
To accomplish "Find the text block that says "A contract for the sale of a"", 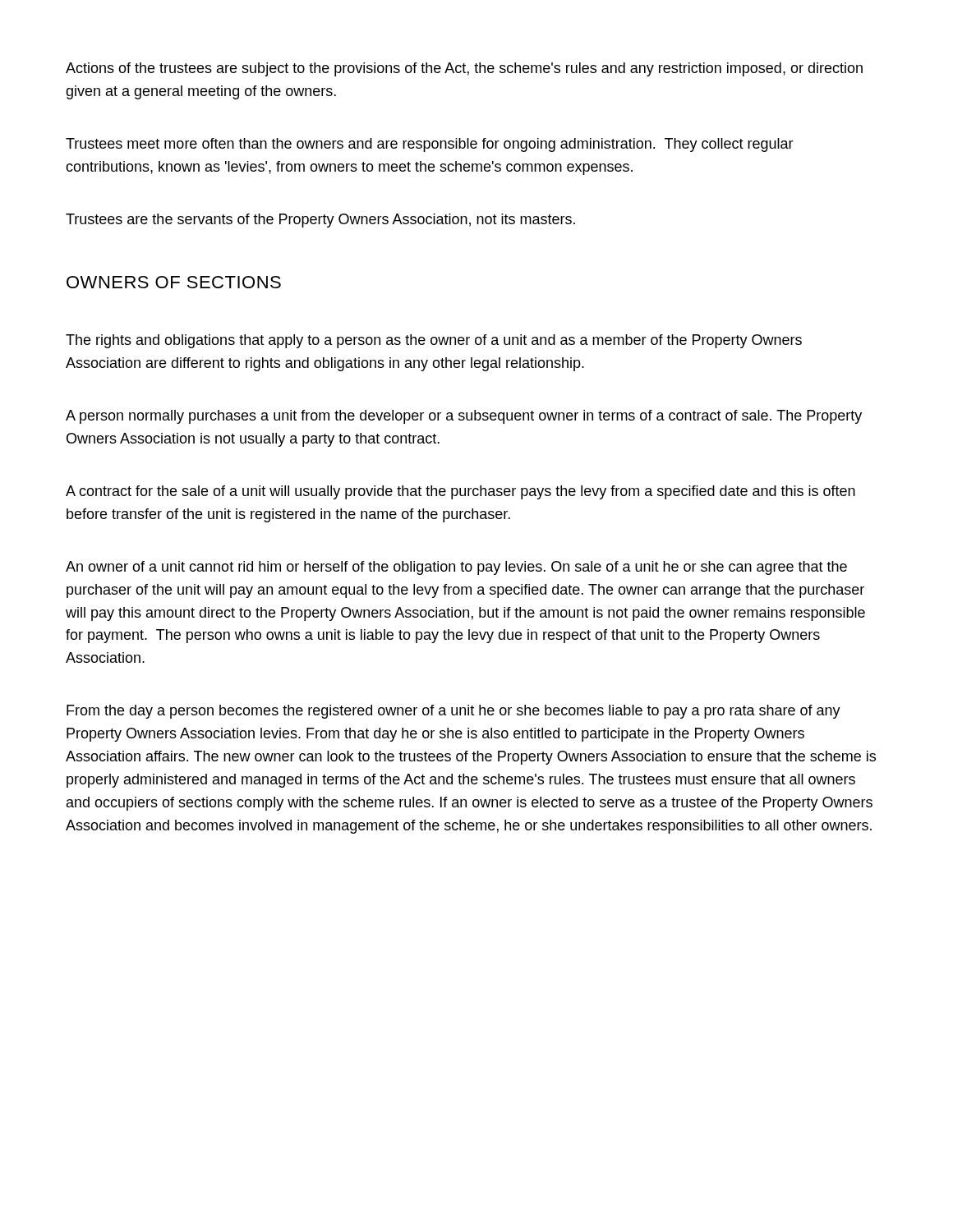I will point(461,503).
